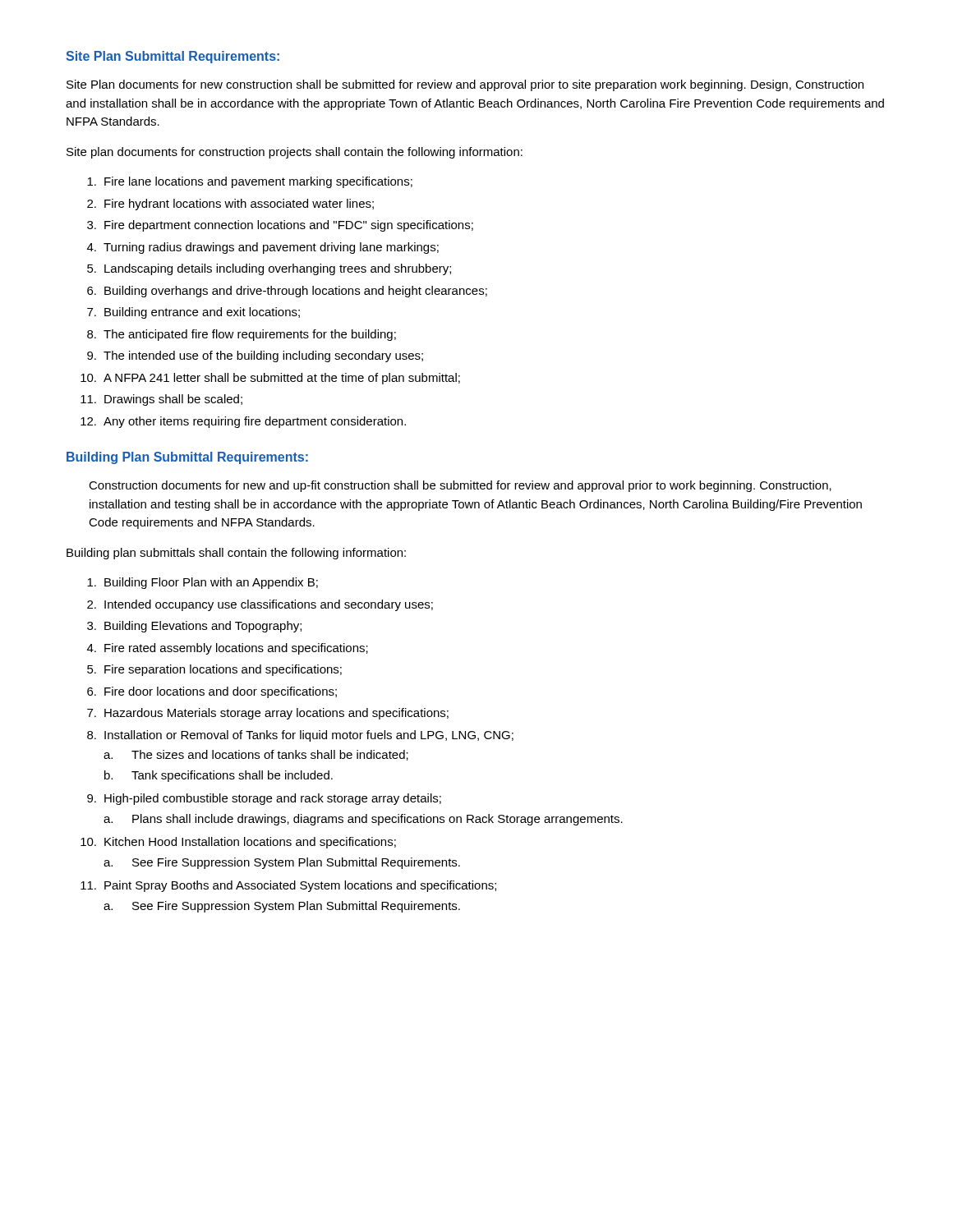Viewport: 953px width, 1232px height.
Task: Click on the text starting "12. Any other items requiring fire department"
Action: (x=243, y=422)
